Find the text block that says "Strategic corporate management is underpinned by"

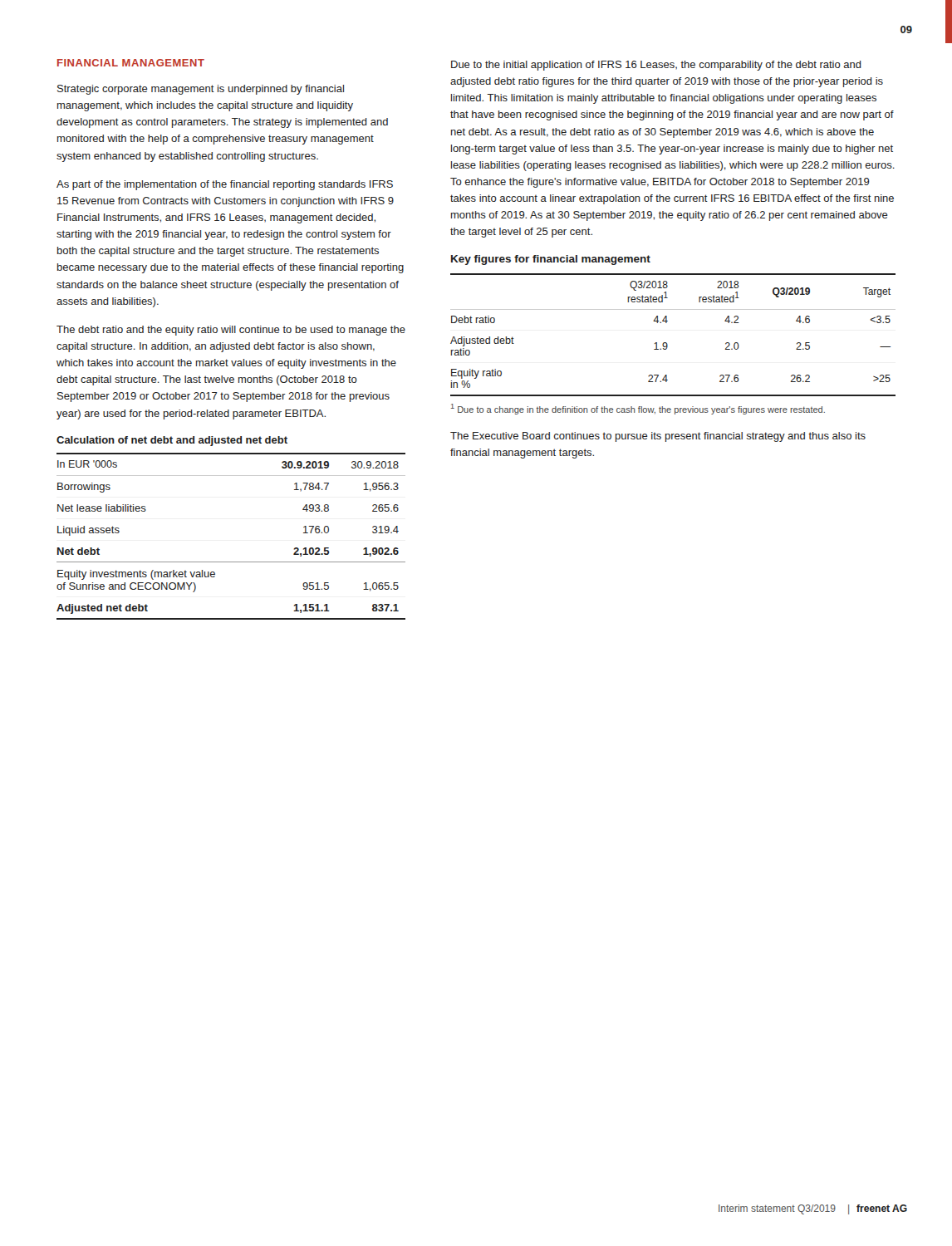coord(222,122)
